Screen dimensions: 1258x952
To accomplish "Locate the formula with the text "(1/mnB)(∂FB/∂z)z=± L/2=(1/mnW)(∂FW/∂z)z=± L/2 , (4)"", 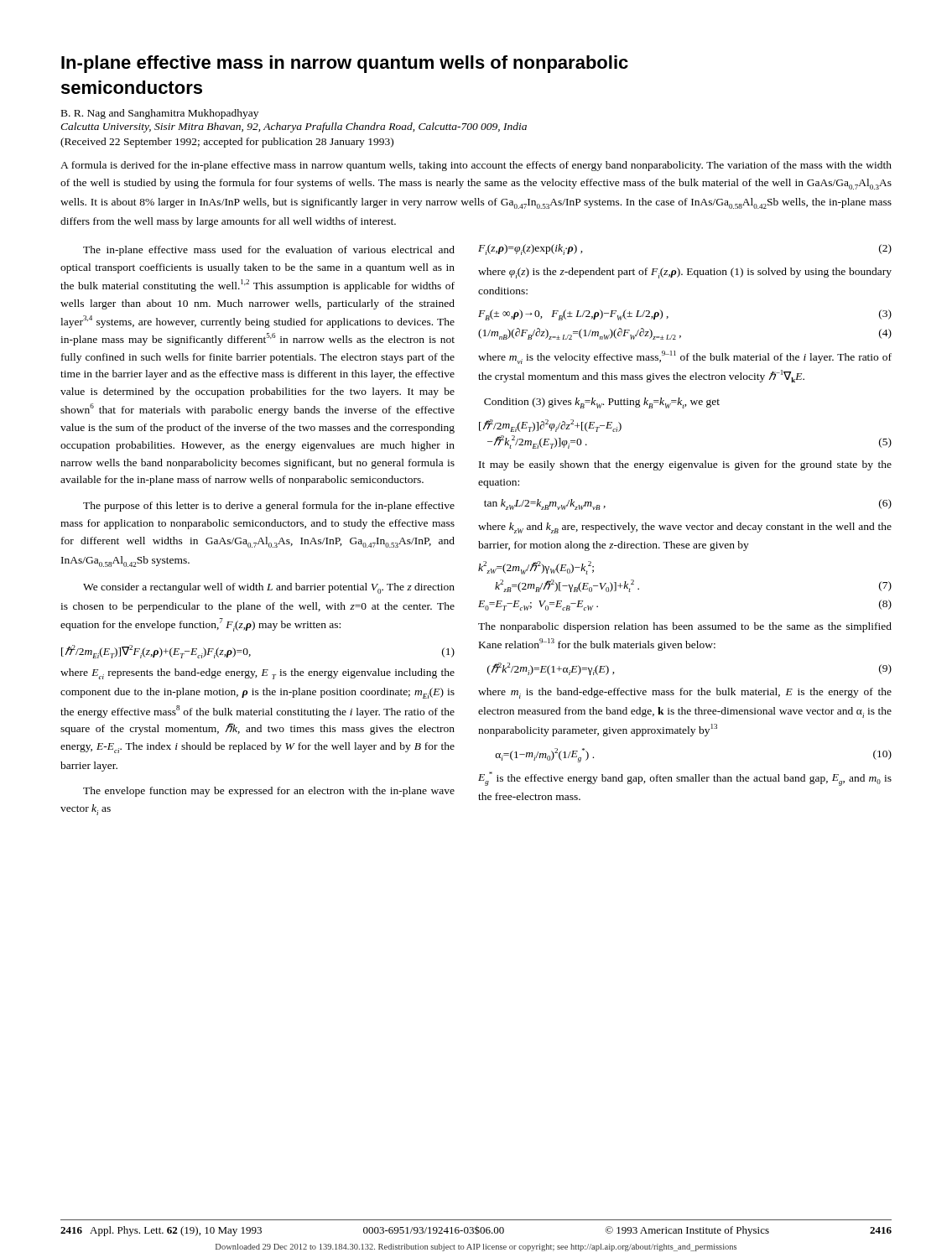I will pyautogui.click(x=685, y=334).
